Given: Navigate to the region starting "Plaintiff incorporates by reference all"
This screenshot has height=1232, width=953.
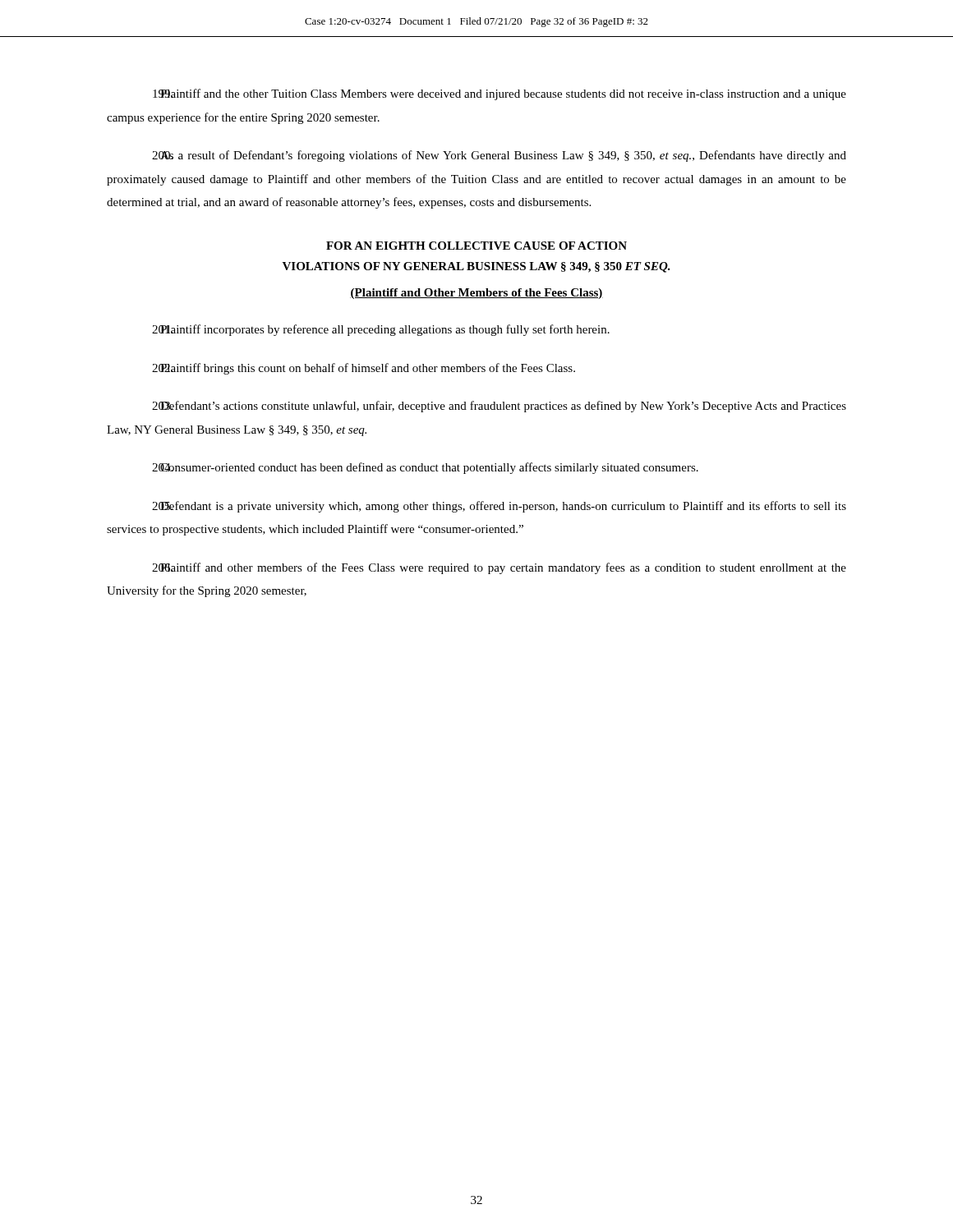Looking at the screenshot, I should pos(476,330).
